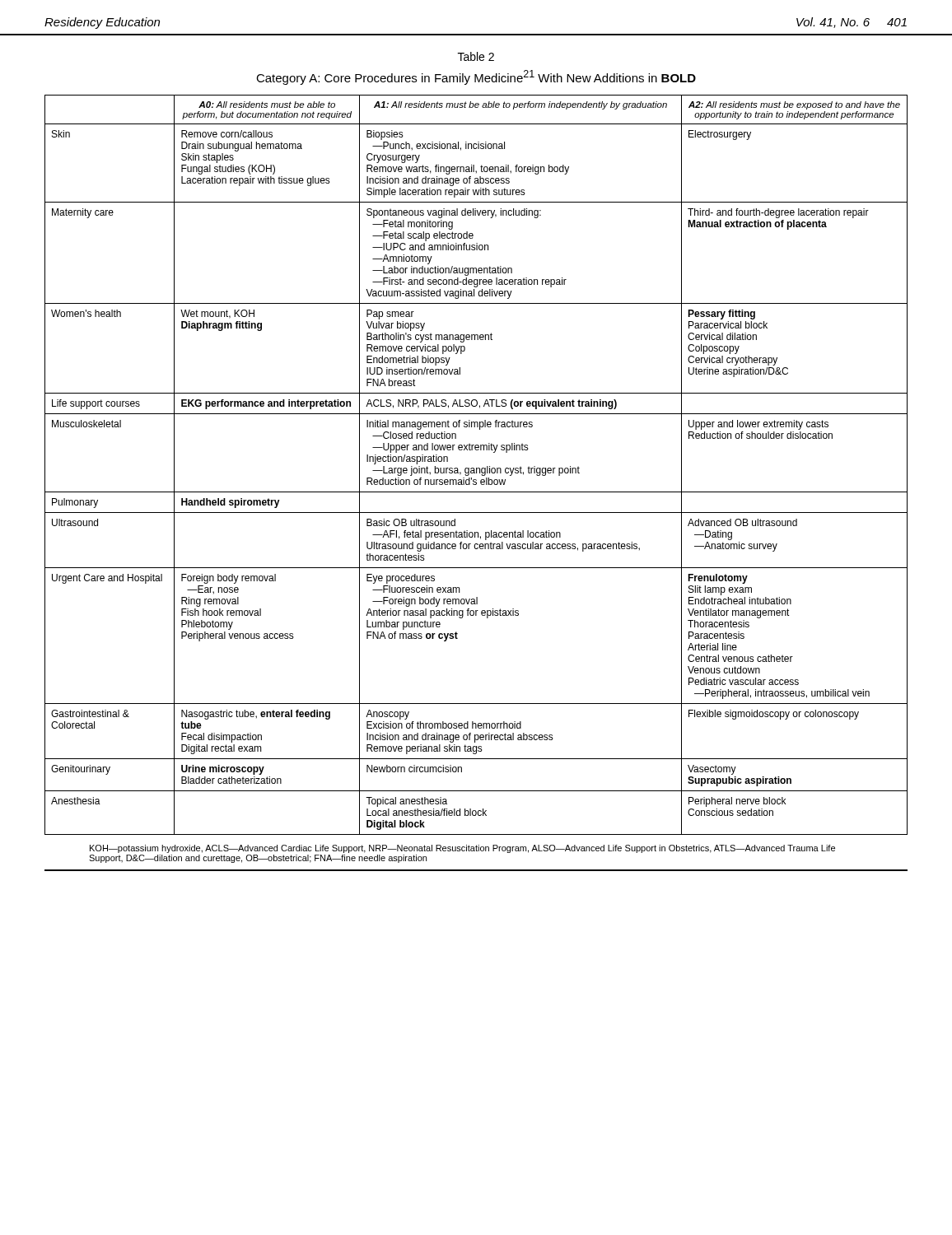Locate the table with the text "Urgent Care and"
Viewport: 952px width, 1235px height.
[476, 465]
